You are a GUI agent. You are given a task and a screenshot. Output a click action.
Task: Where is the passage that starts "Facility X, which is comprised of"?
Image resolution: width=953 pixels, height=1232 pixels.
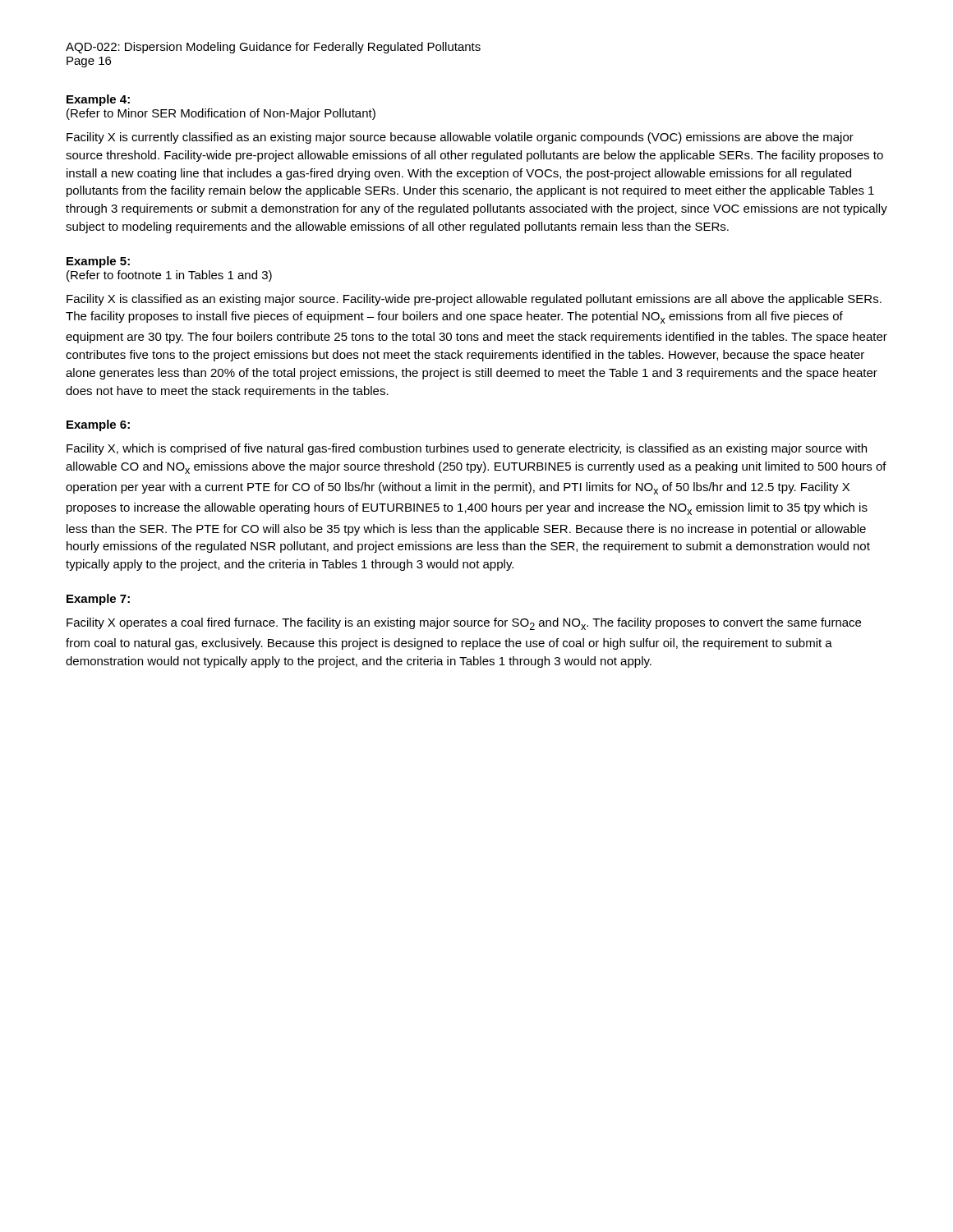coord(476,506)
